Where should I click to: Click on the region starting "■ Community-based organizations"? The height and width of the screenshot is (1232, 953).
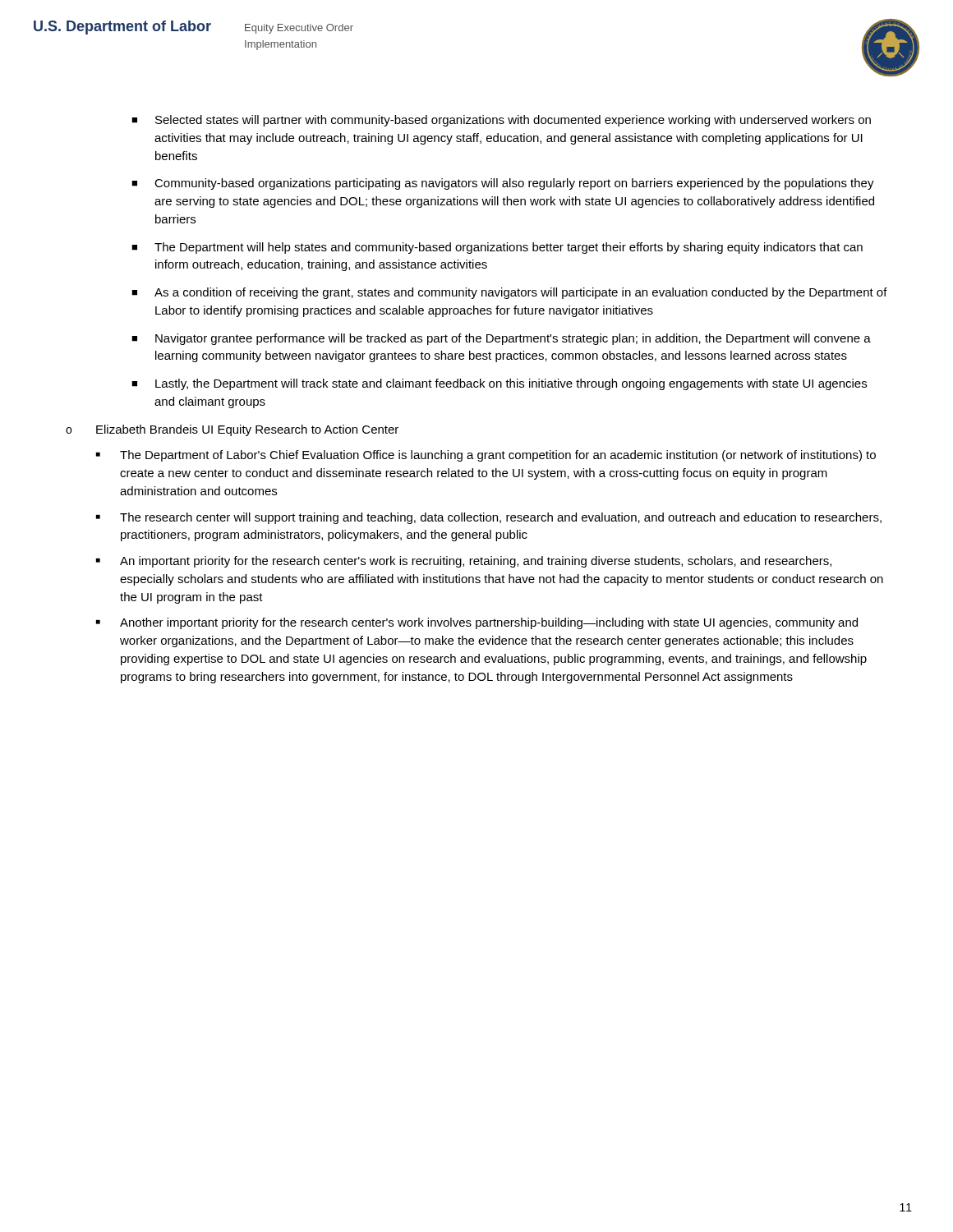tap(509, 201)
